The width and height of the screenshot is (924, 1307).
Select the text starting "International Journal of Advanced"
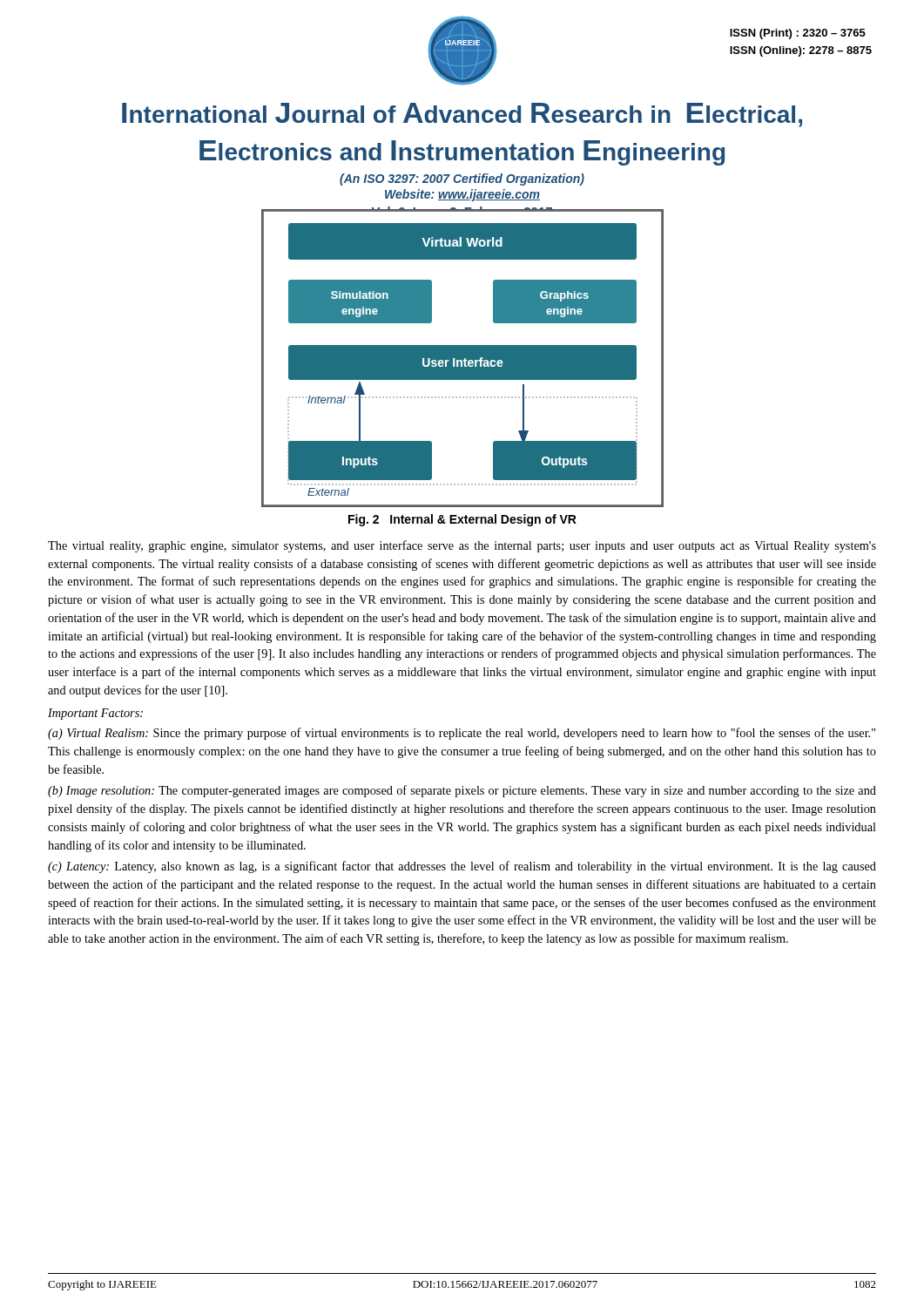[x=462, y=131]
